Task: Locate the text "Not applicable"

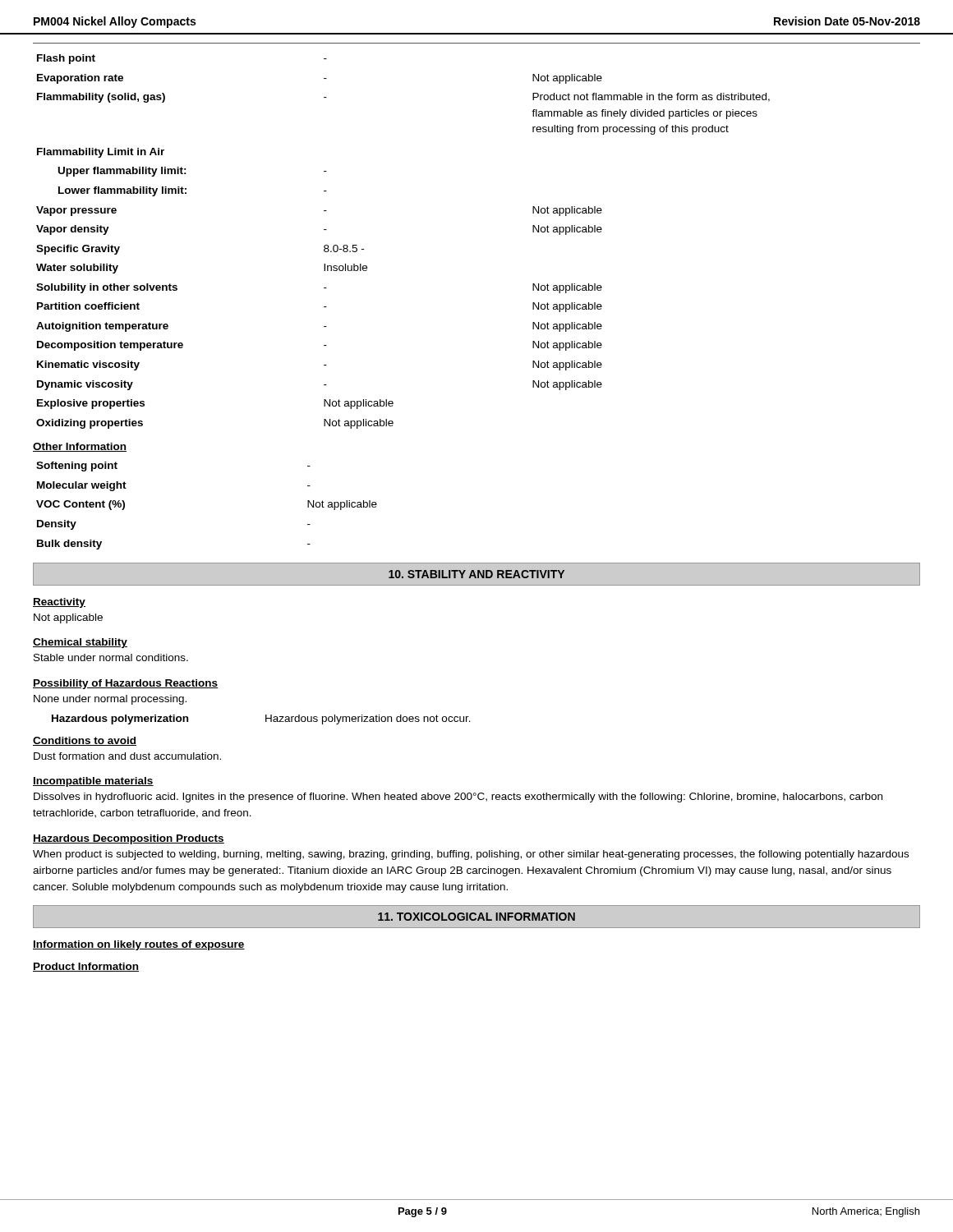Action: point(68,617)
